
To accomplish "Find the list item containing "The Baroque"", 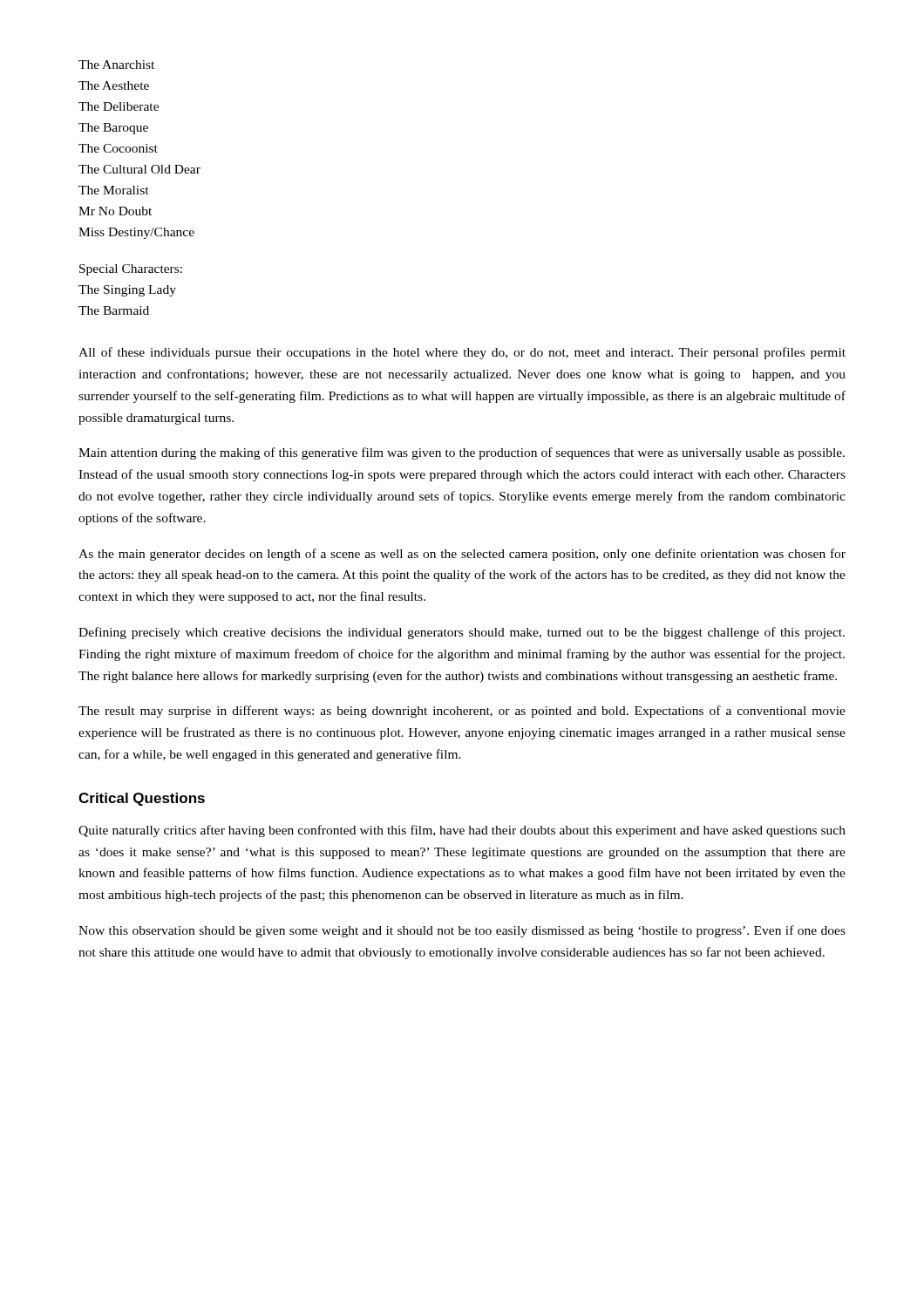I will coord(114,127).
